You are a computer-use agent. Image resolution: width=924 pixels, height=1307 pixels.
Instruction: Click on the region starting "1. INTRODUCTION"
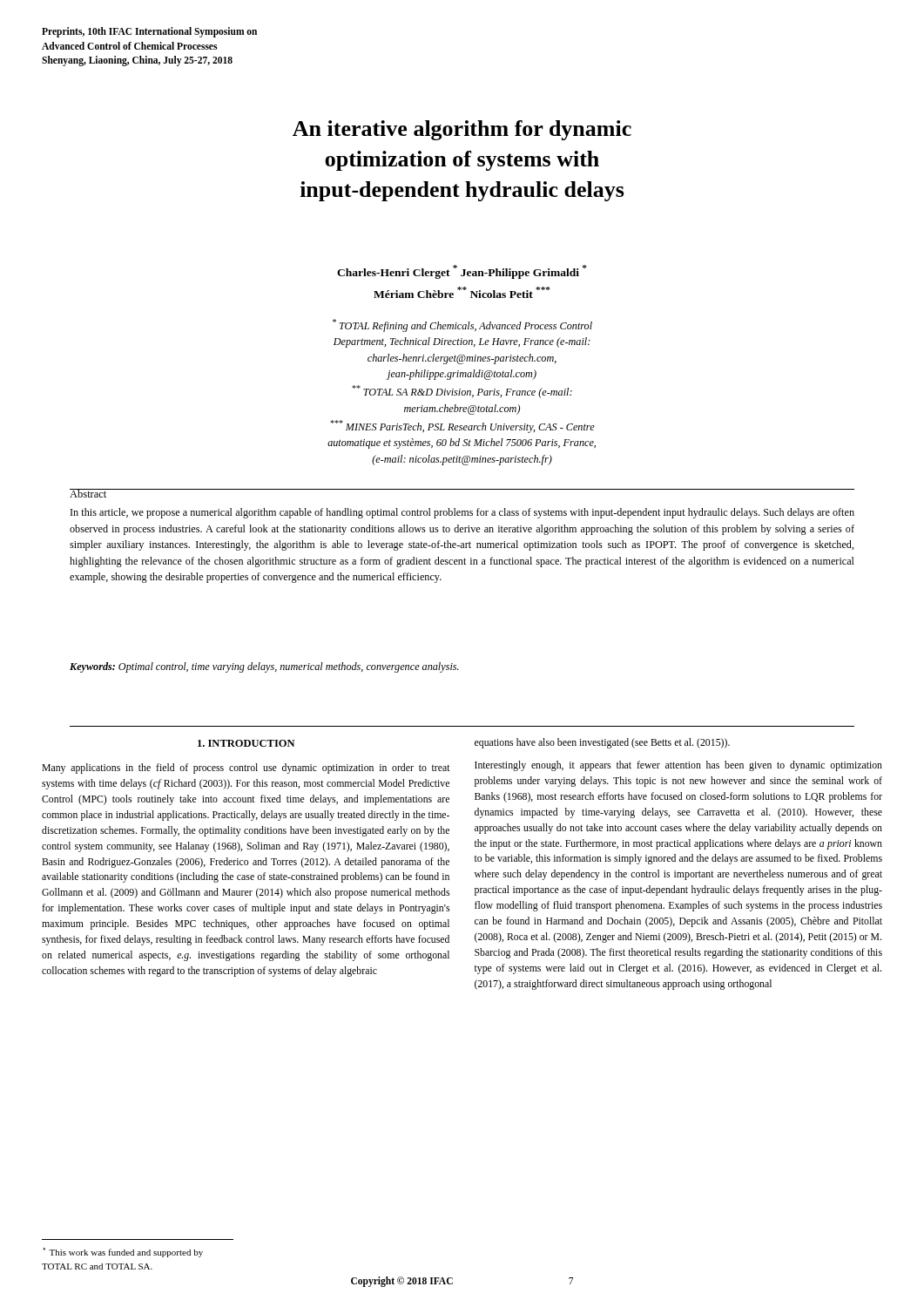246,743
